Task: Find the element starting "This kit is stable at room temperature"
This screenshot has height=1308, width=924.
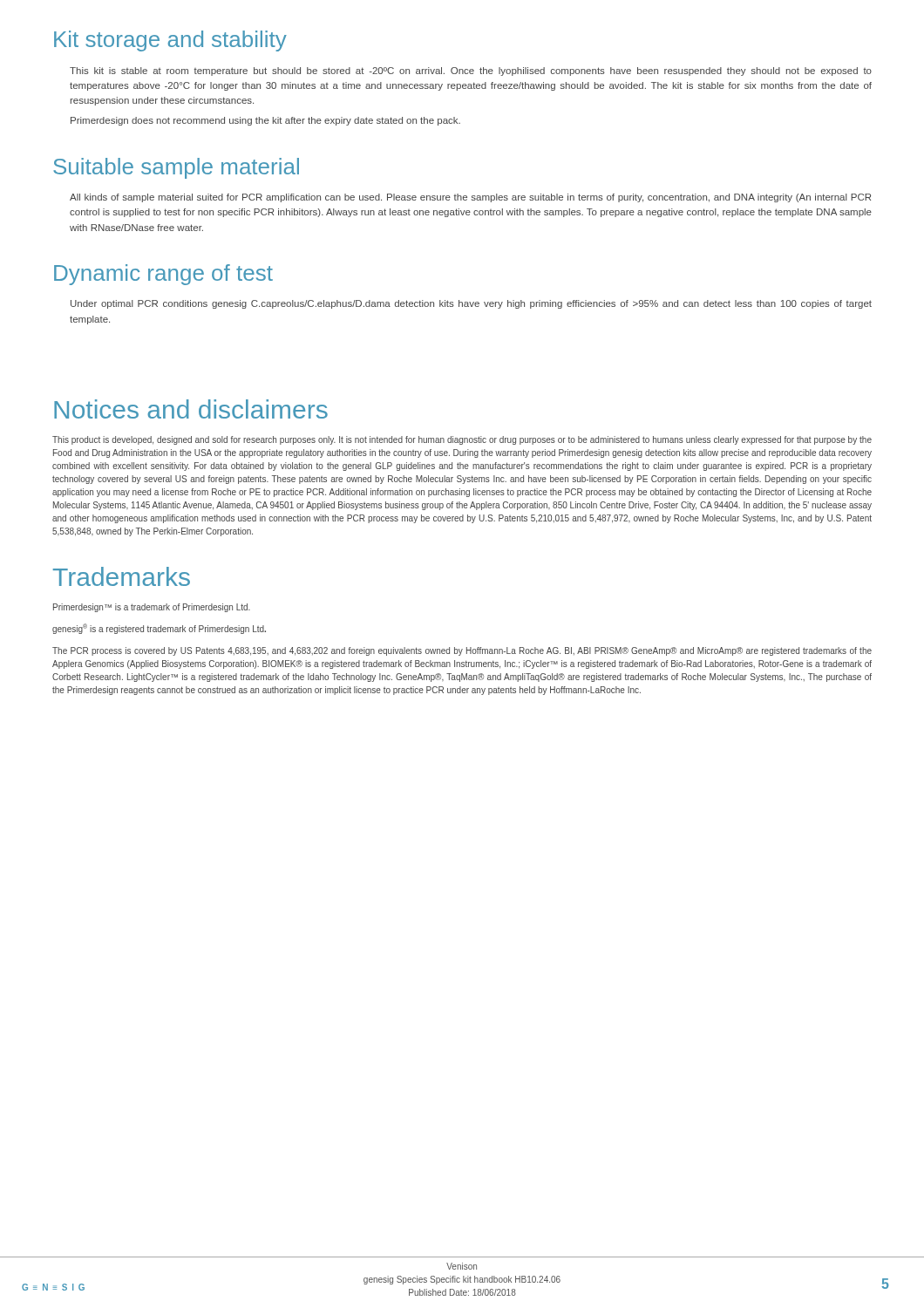Action: pos(471,96)
